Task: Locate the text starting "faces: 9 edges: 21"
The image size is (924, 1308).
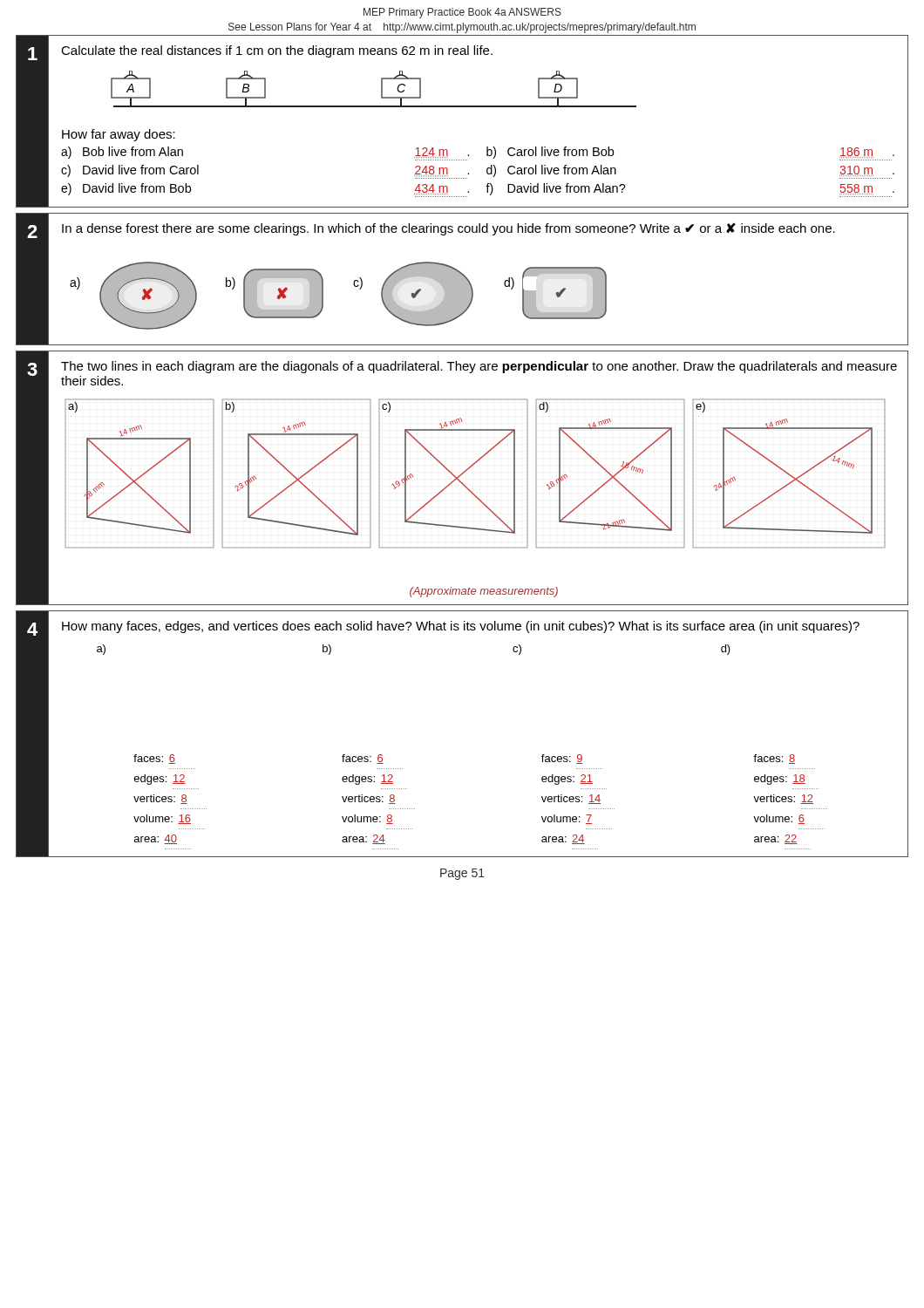Action: (578, 799)
